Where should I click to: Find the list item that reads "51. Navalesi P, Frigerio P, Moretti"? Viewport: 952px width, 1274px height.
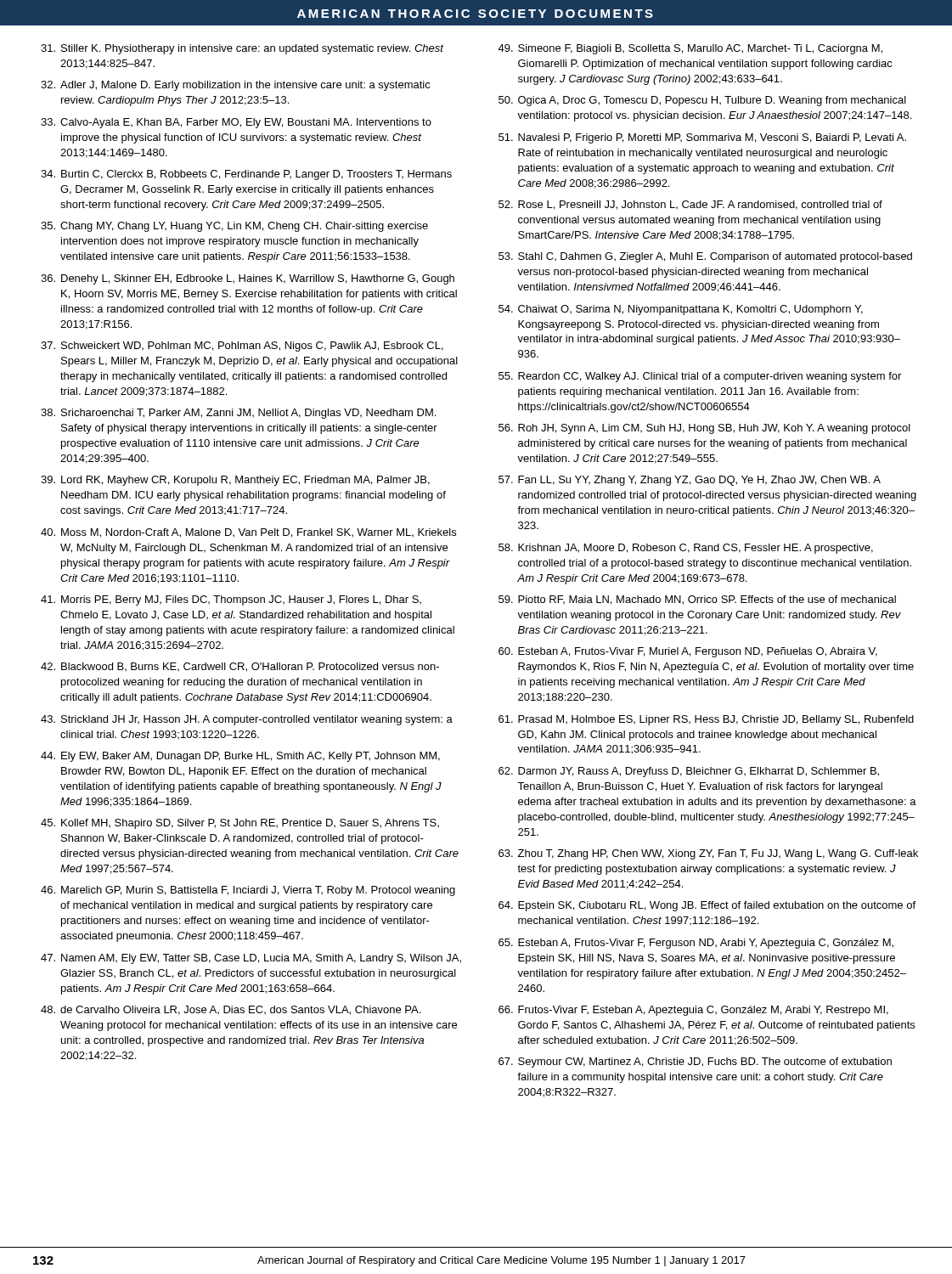coord(705,160)
